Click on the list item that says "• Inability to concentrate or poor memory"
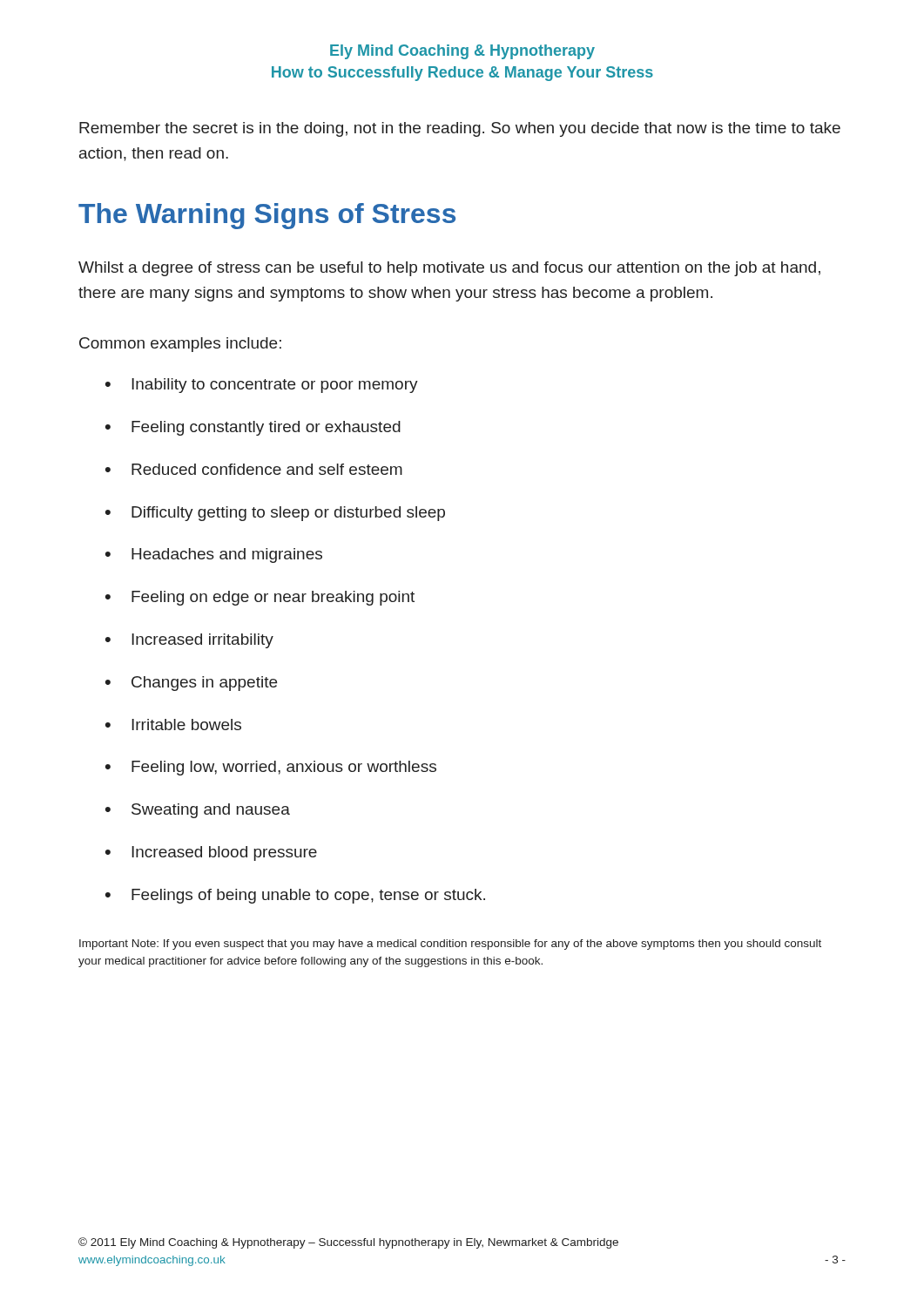924x1307 pixels. pos(261,385)
